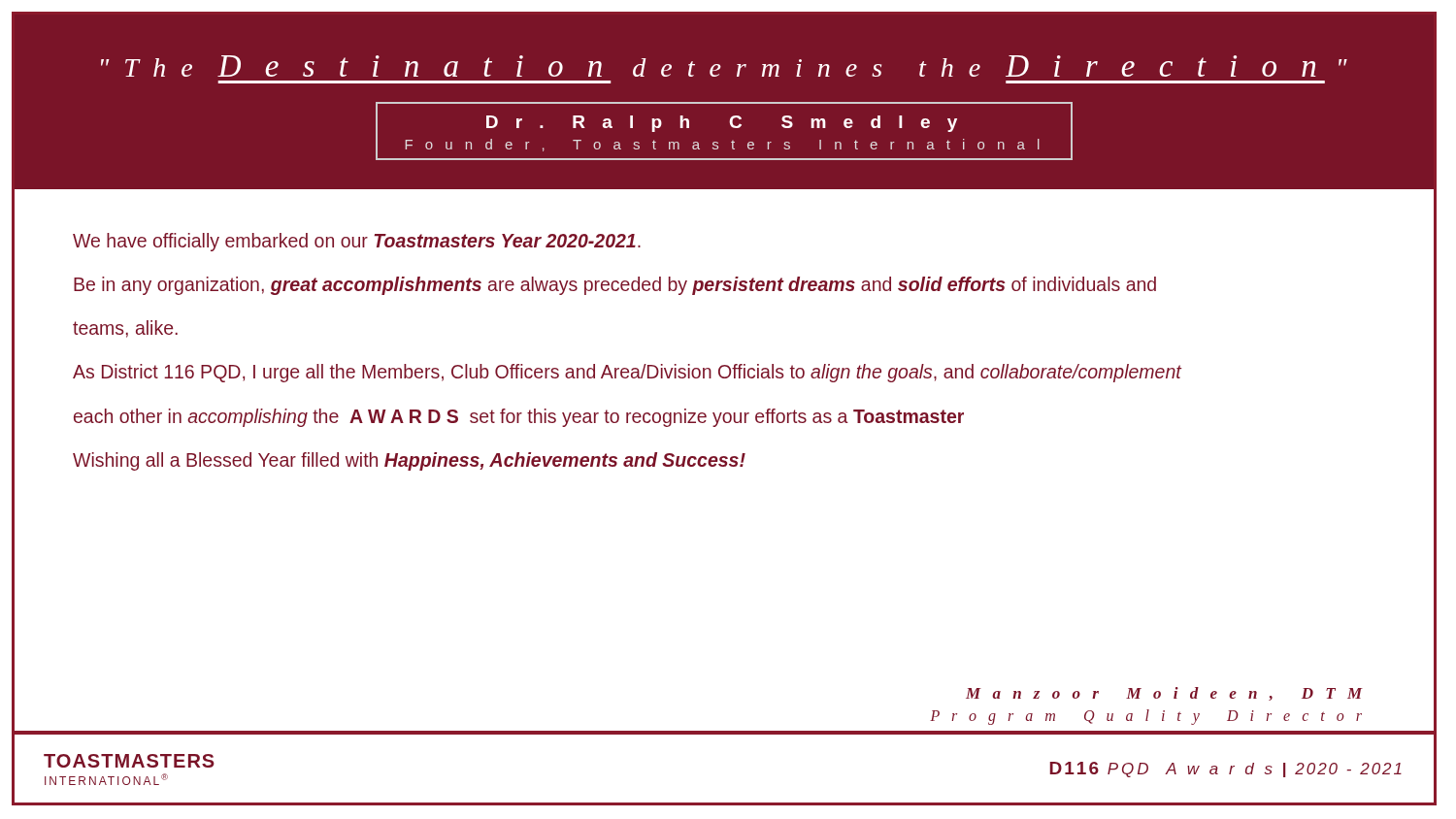Point to the region starting "M a n z o o r"
The width and height of the screenshot is (1456, 819).
click(1148, 705)
